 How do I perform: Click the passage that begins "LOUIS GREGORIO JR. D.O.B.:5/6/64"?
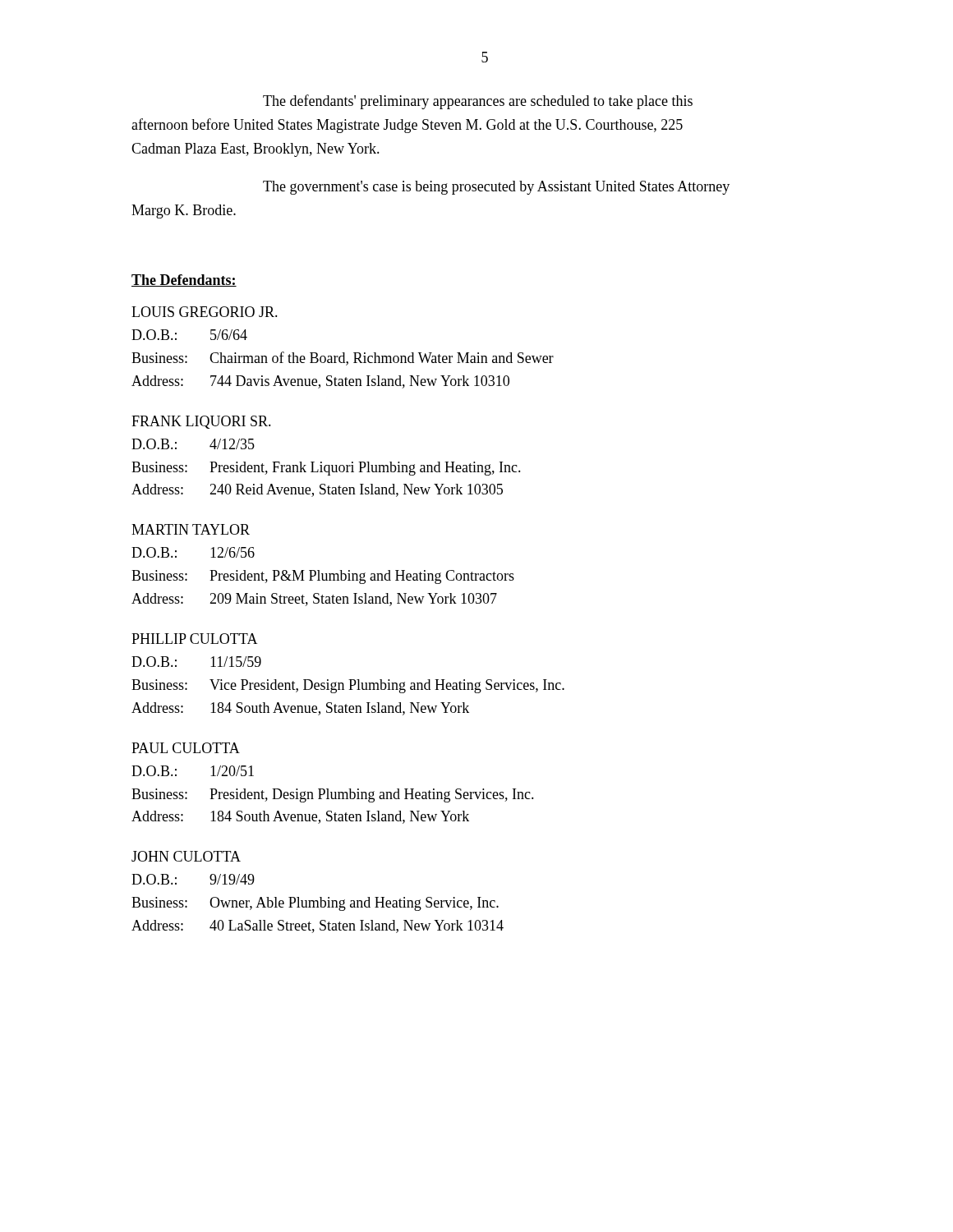coord(485,349)
